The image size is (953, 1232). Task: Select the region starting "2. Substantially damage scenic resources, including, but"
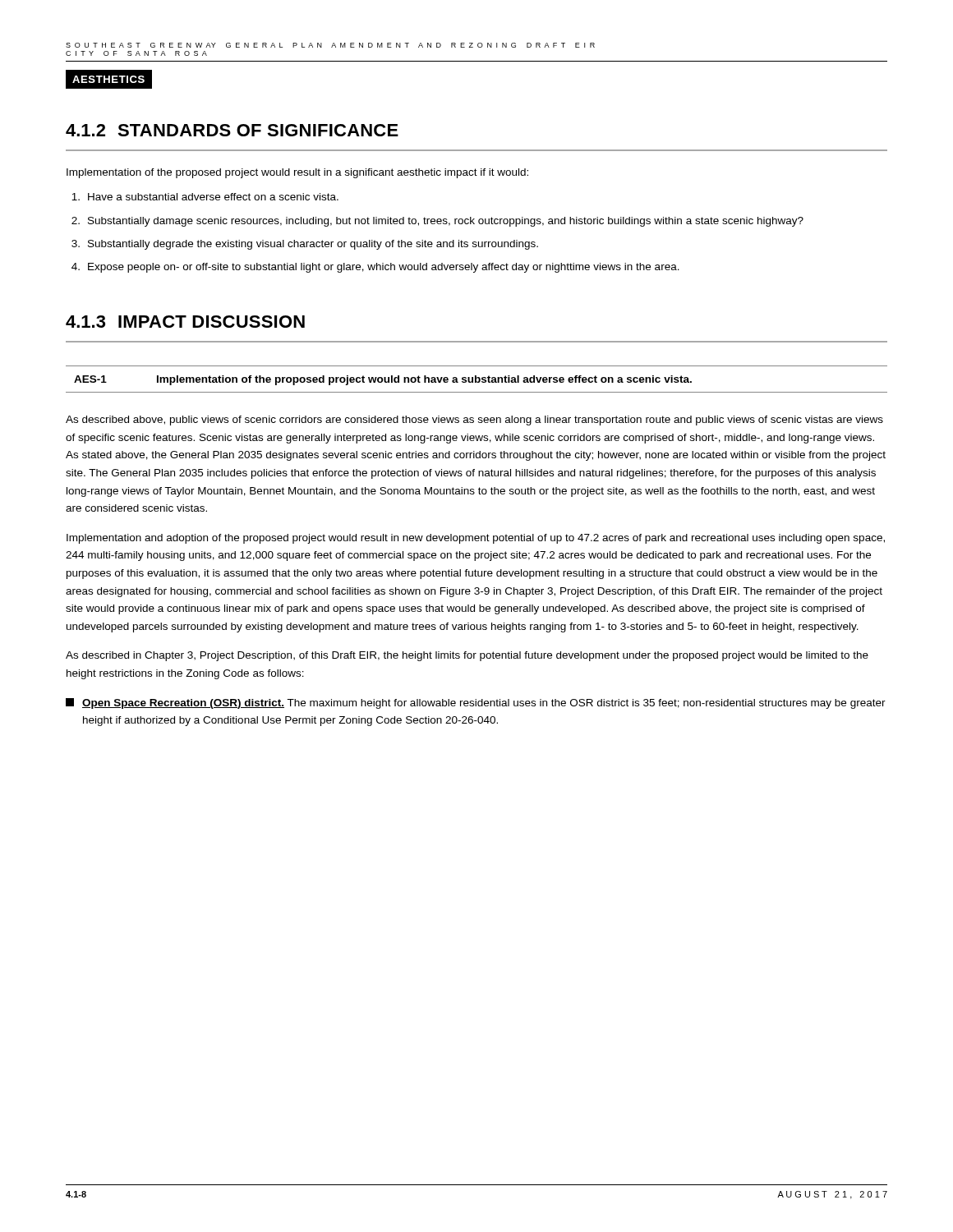(435, 221)
